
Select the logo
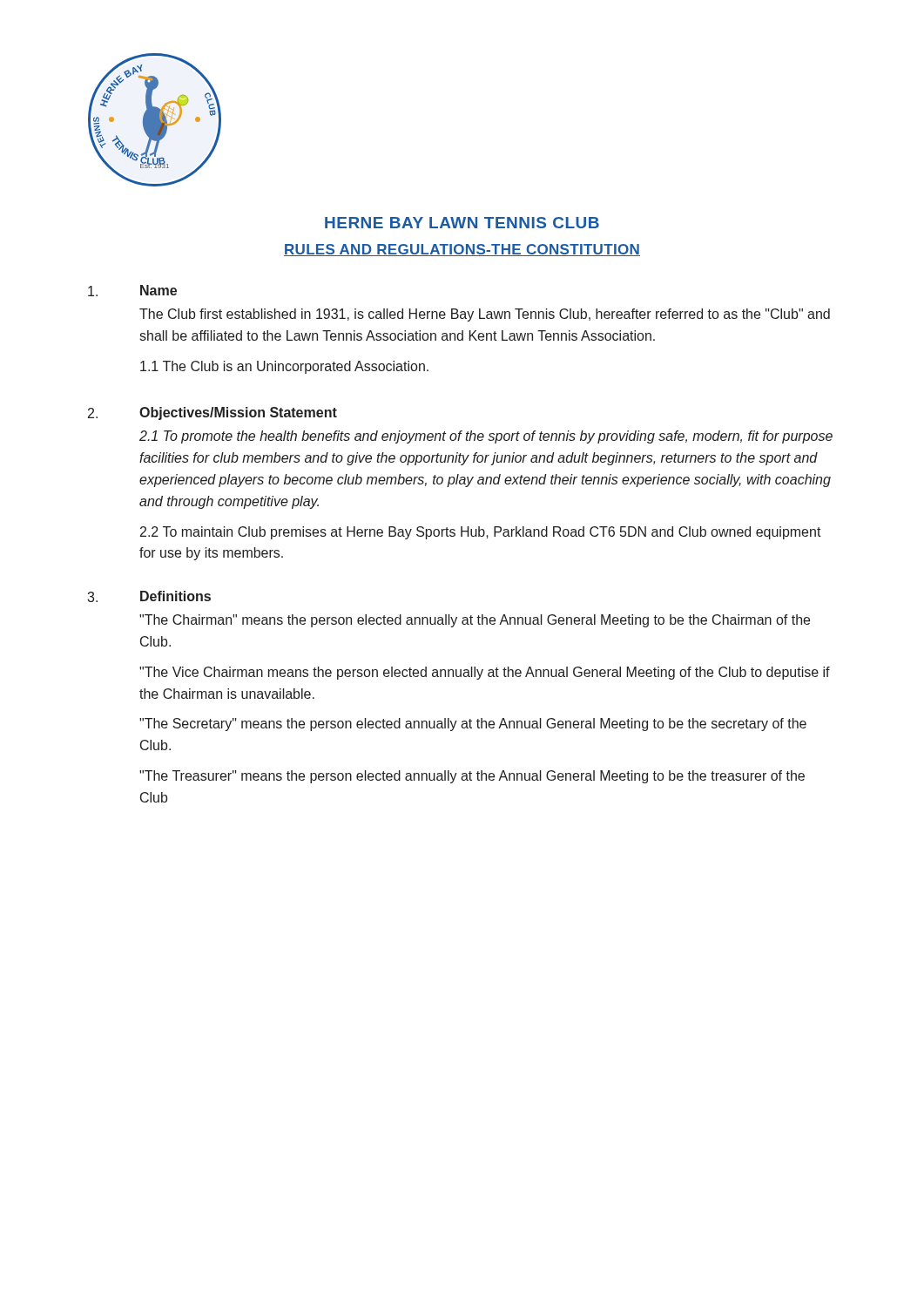click(155, 120)
